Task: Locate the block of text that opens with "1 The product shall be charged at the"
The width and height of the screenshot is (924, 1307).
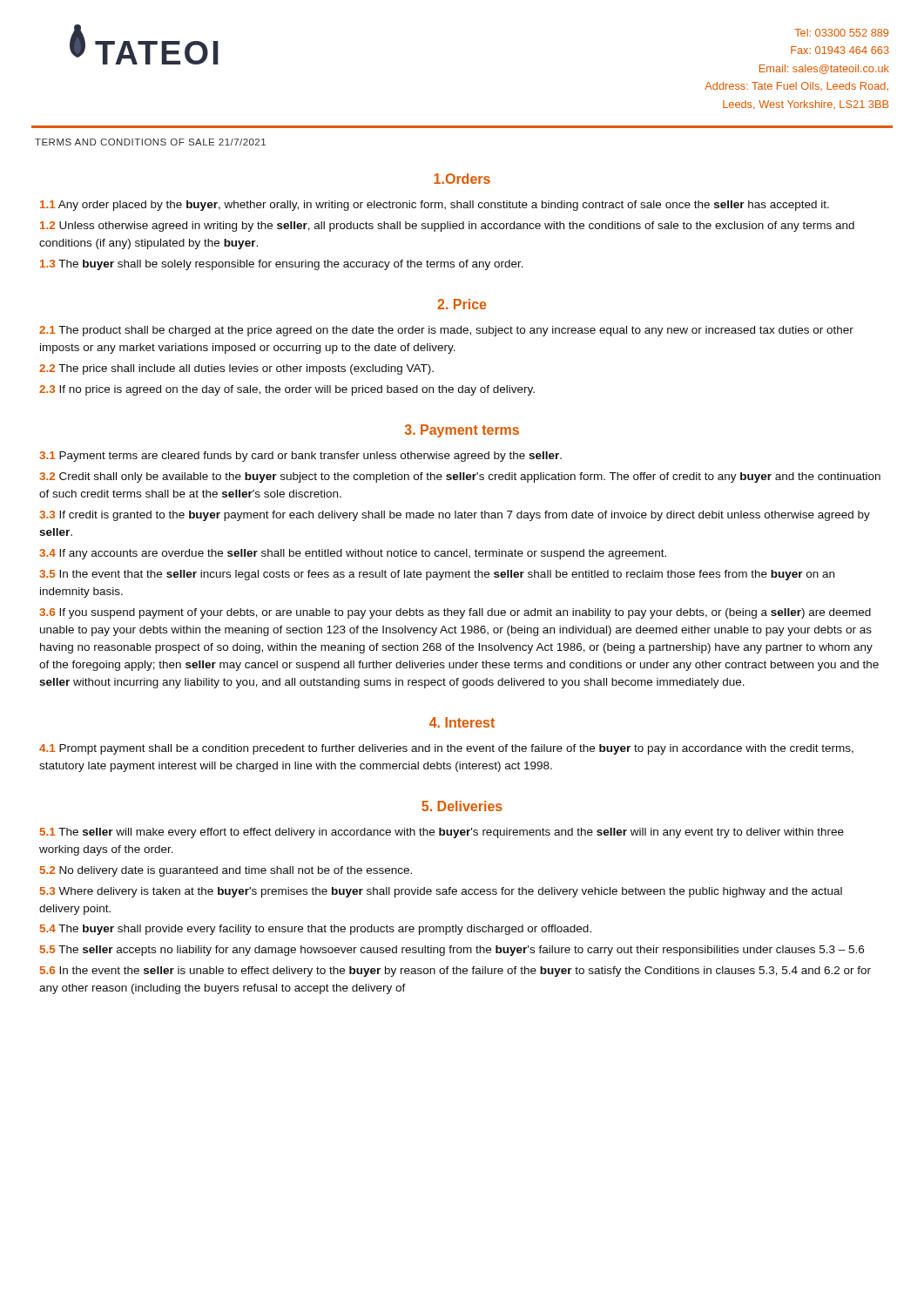Action: pos(446,339)
